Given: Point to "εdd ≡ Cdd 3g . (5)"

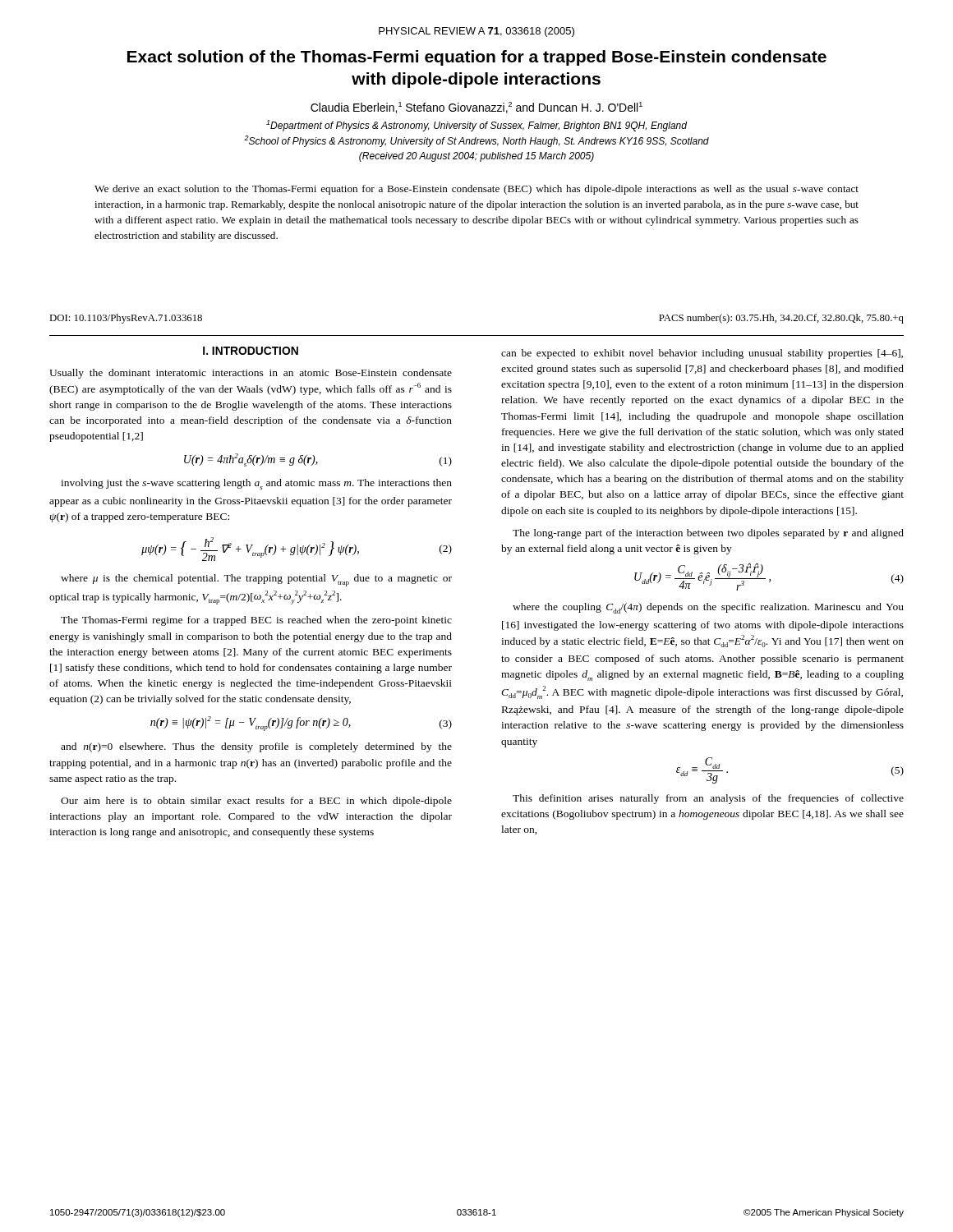Looking at the screenshot, I should [712, 771].
